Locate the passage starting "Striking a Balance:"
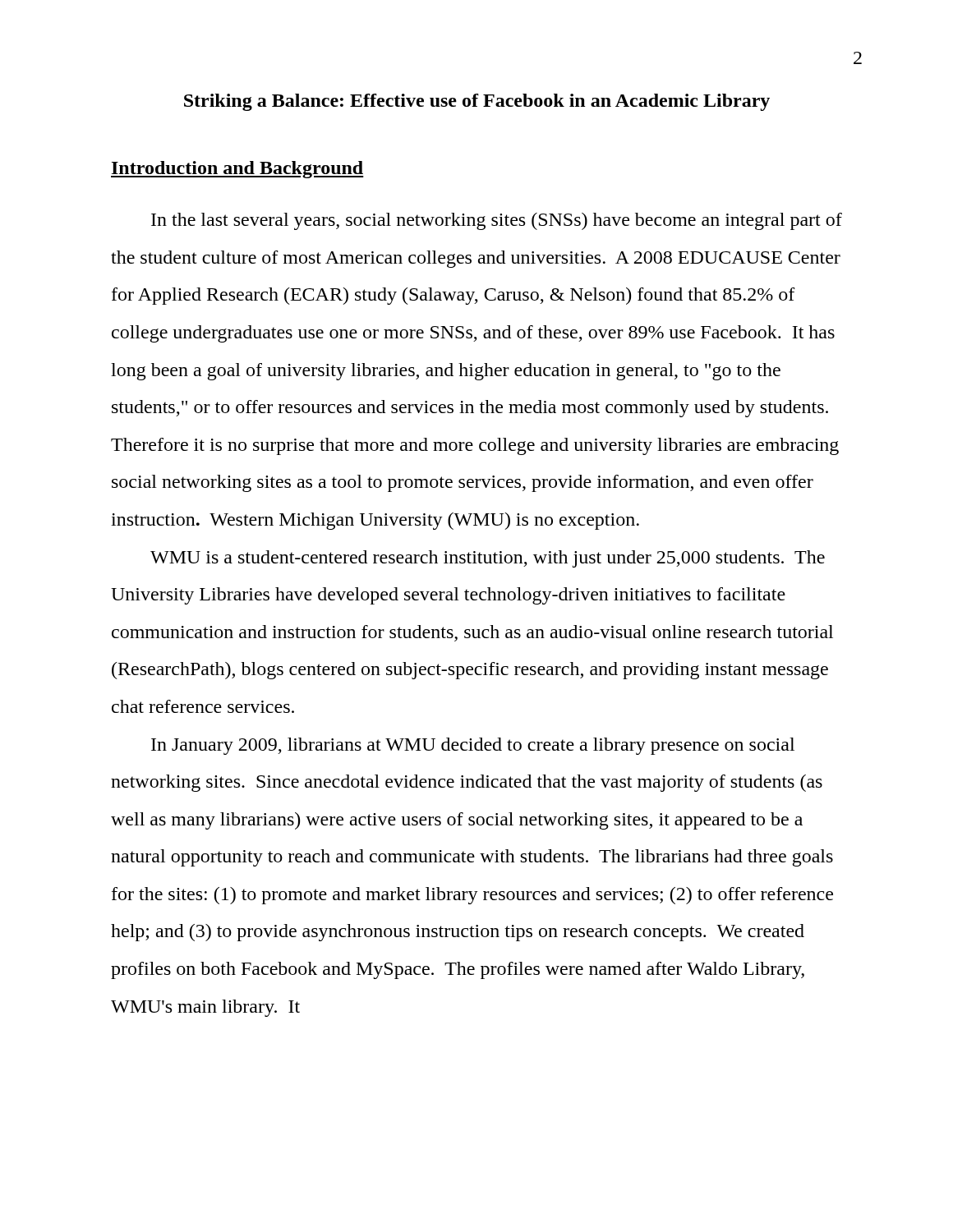Viewport: 953px width, 1232px height. (x=476, y=100)
